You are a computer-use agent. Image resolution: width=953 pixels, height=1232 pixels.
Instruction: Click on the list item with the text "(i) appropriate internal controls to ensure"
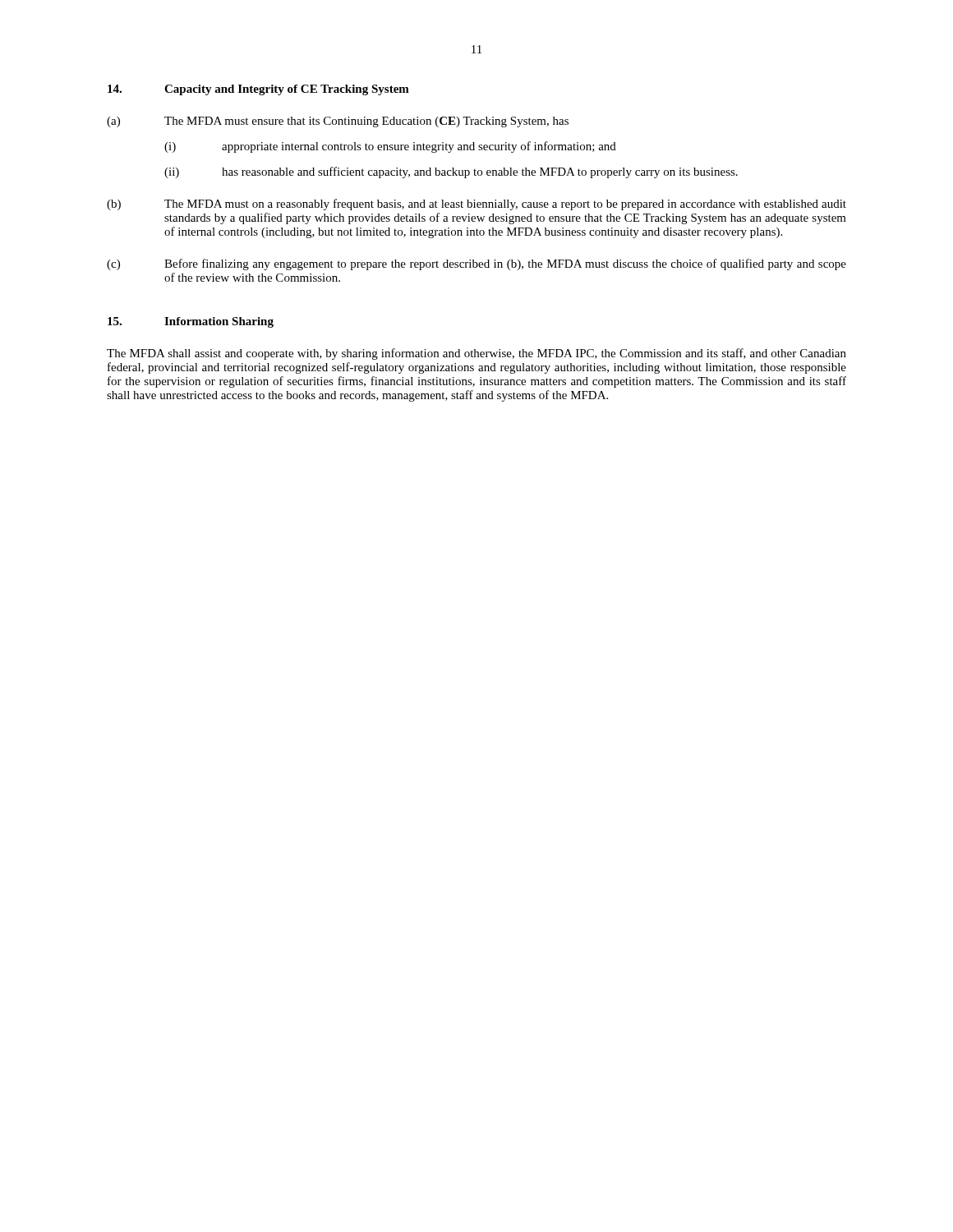pos(505,147)
